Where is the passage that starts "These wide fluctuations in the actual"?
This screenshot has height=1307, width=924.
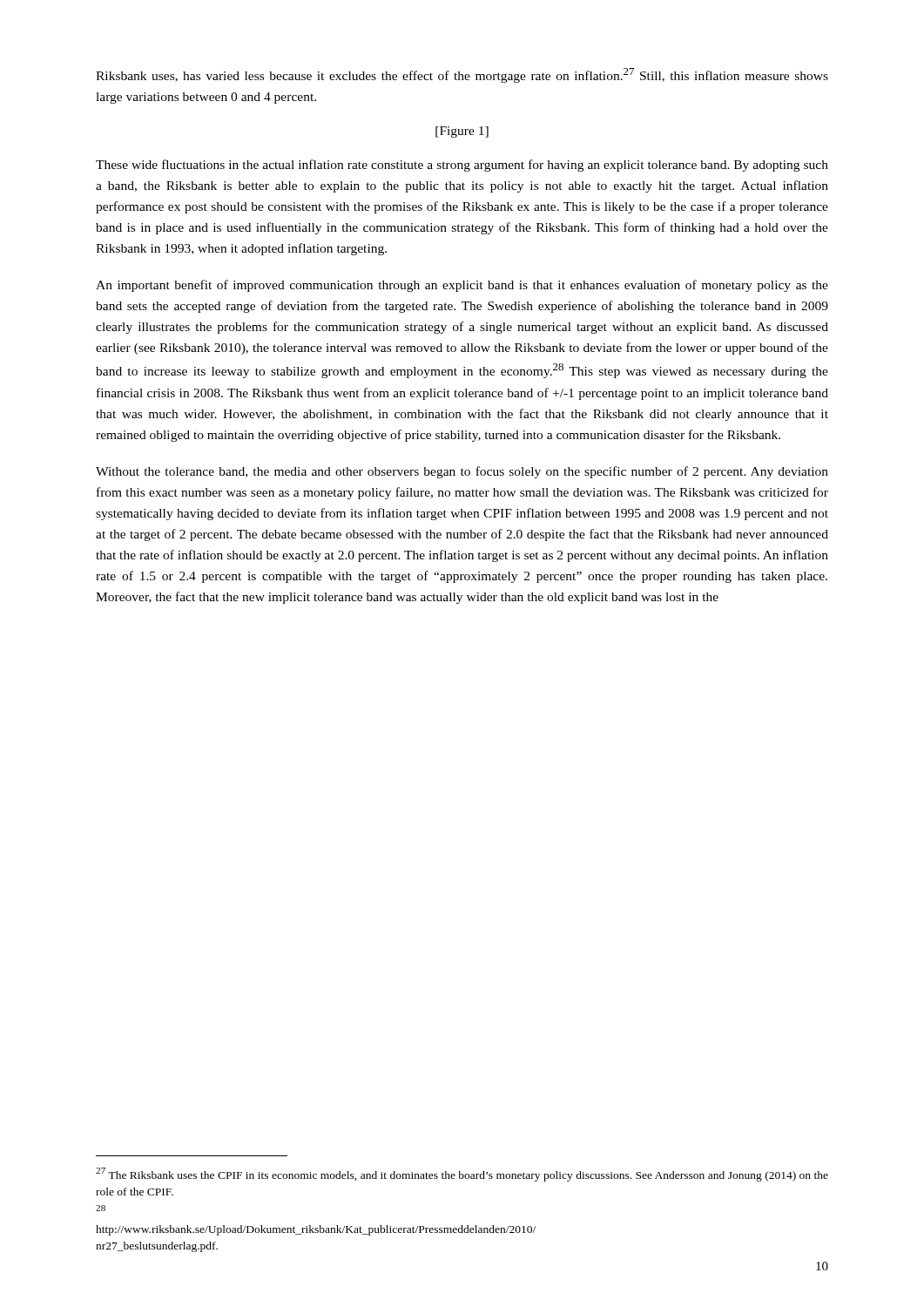(462, 206)
